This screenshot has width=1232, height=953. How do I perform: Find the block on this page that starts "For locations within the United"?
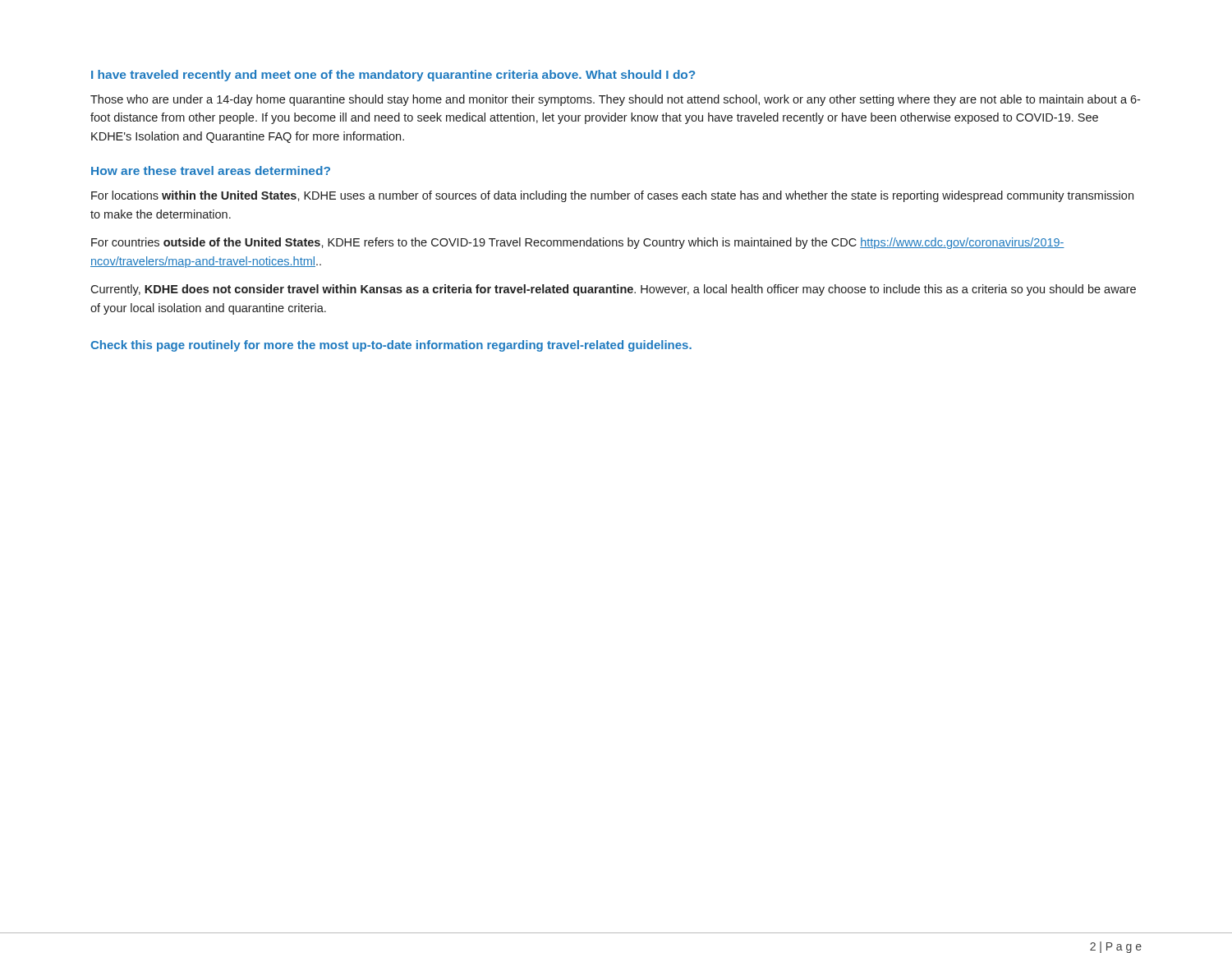tap(612, 205)
